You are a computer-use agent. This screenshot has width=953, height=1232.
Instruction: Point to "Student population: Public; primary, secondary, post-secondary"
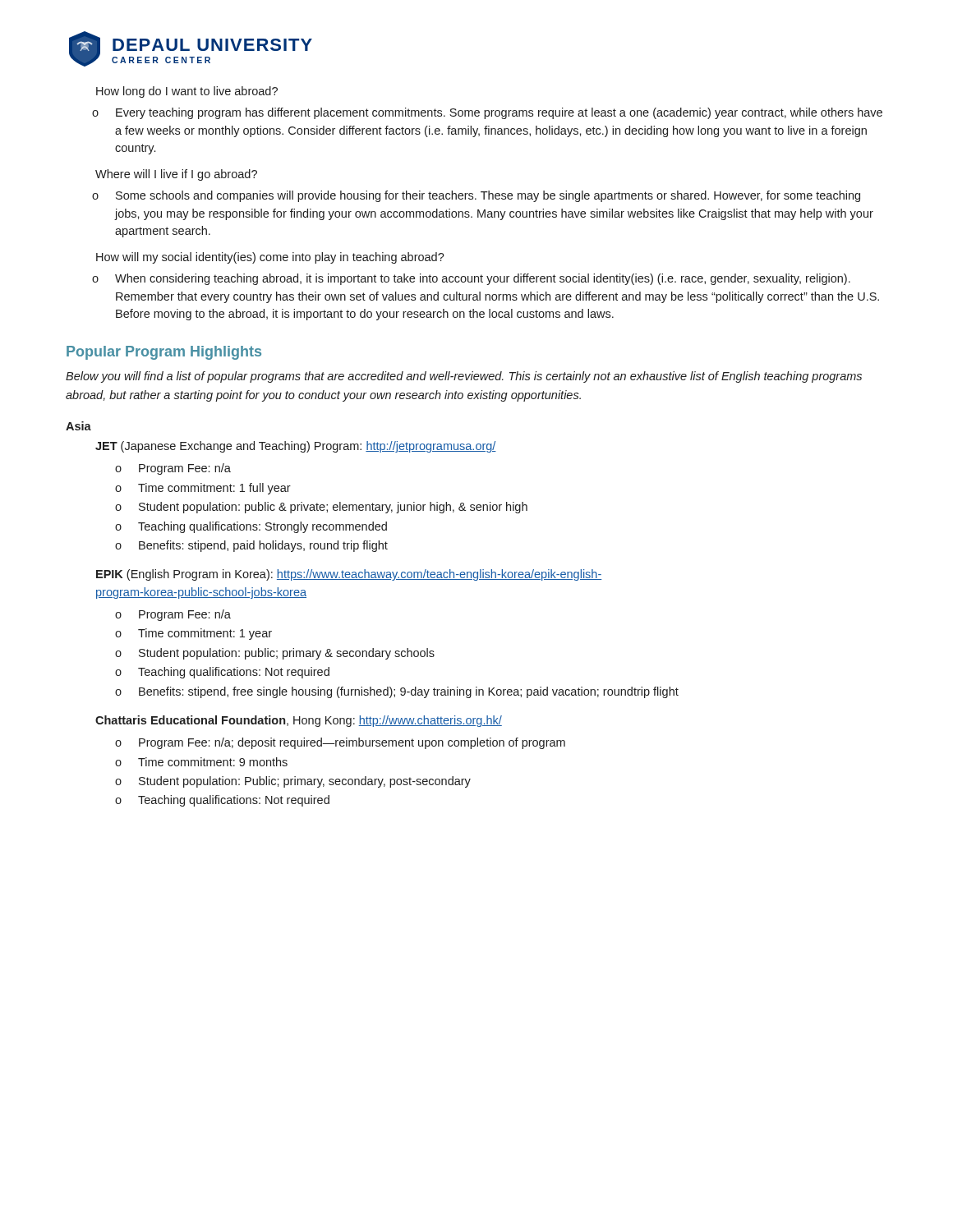(x=304, y=781)
